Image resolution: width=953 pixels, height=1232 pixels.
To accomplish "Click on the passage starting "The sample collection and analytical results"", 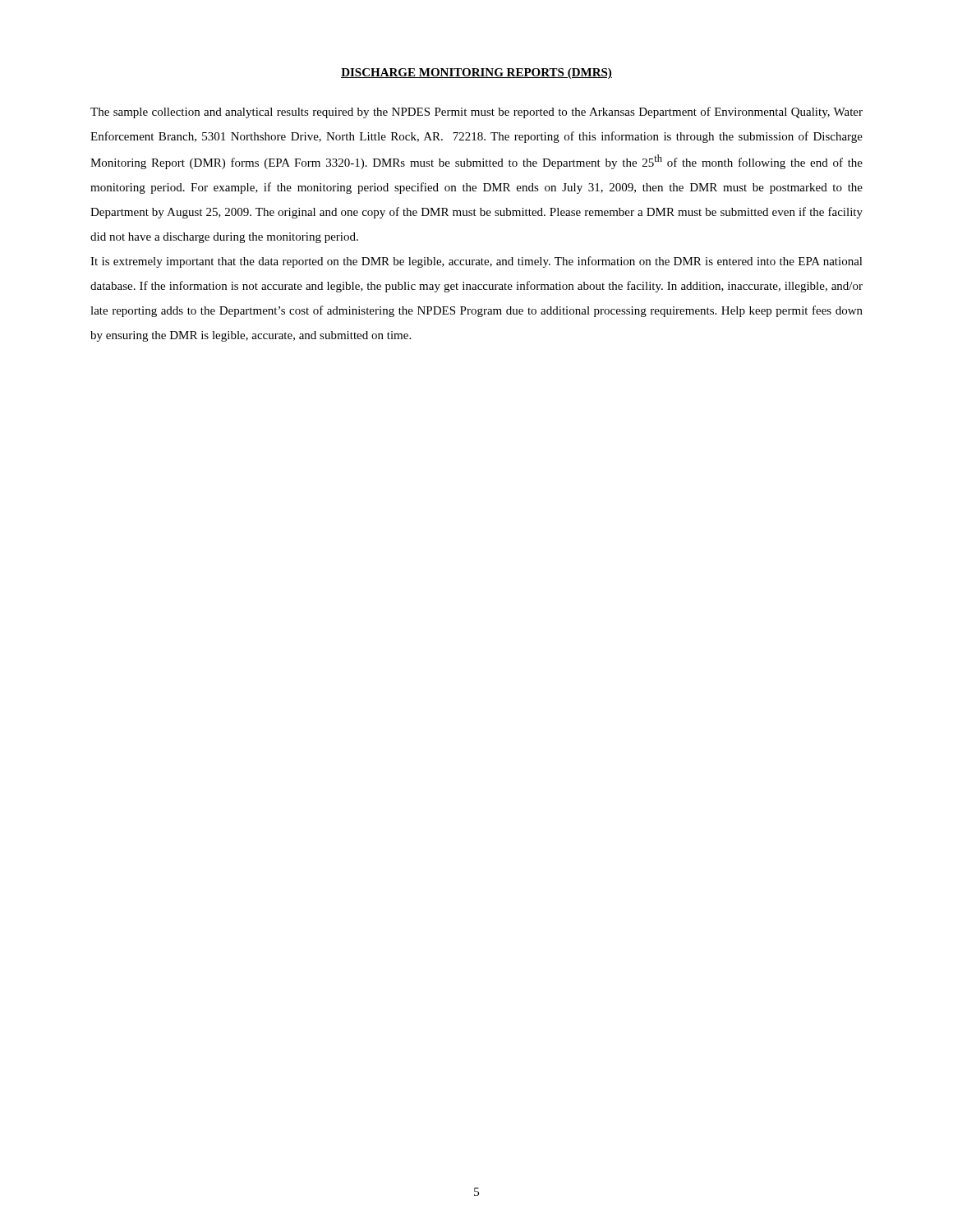I will pos(476,174).
